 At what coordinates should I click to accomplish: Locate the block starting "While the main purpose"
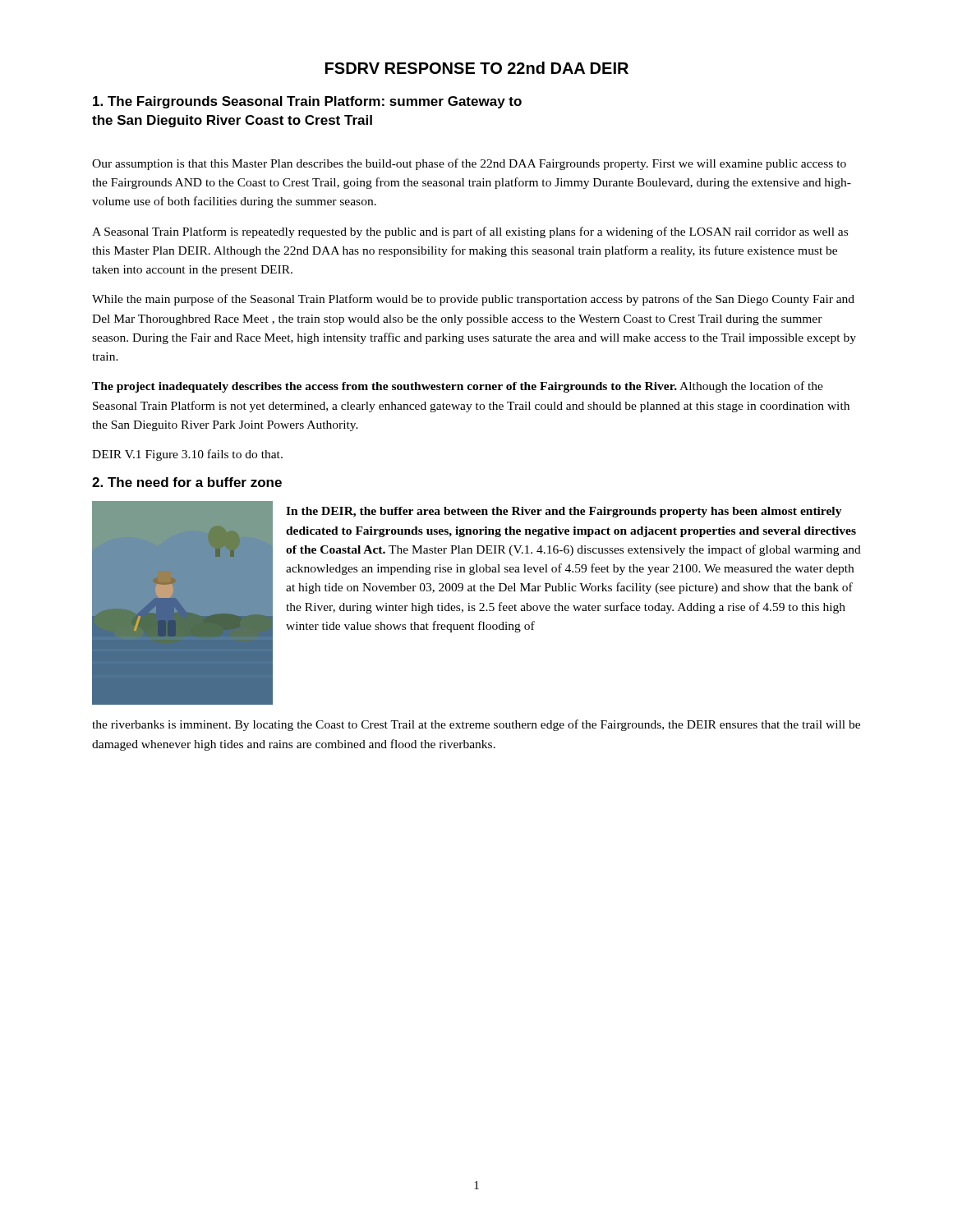pos(476,328)
